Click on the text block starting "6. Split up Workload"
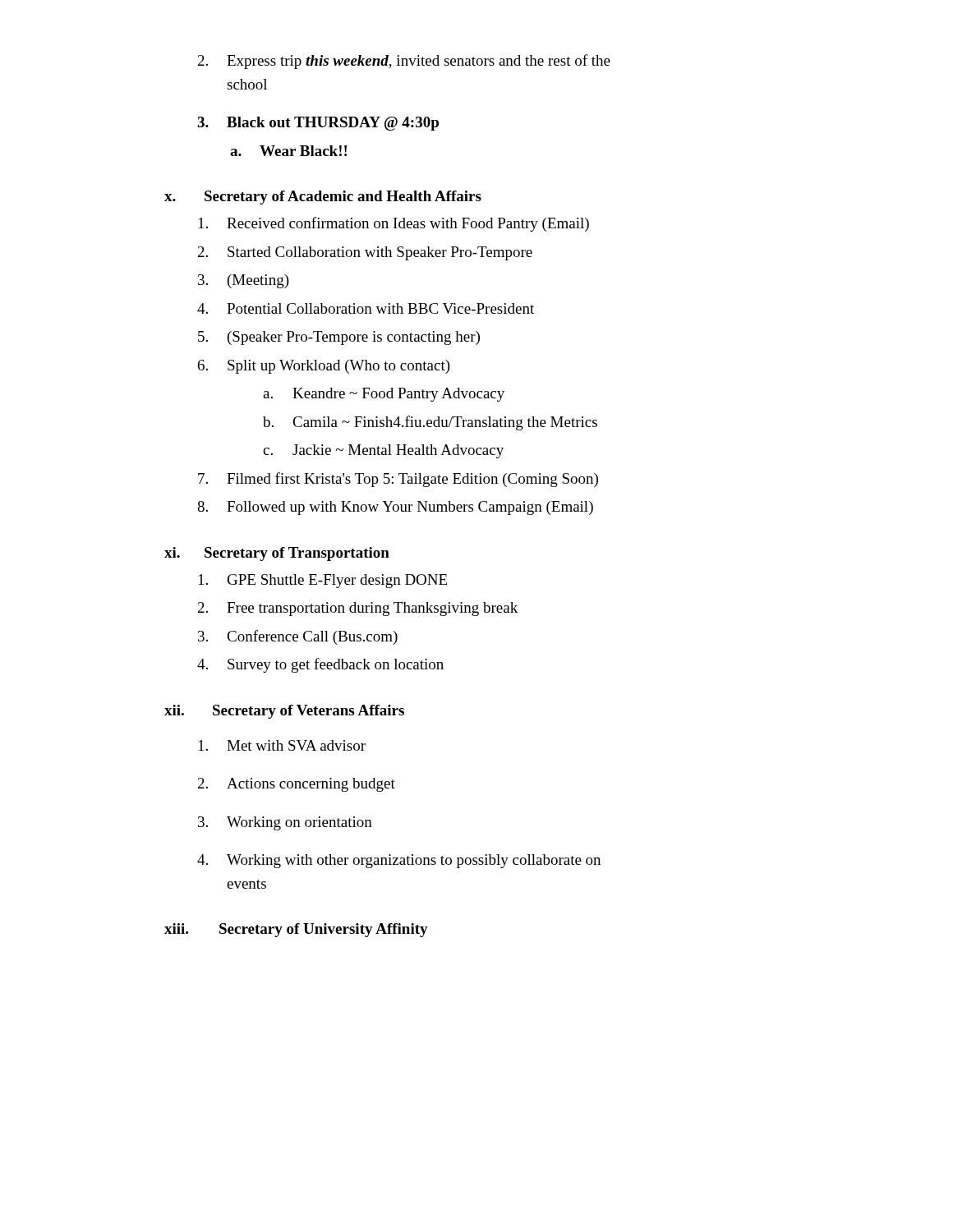The image size is (953, 1232). [324, 365]
